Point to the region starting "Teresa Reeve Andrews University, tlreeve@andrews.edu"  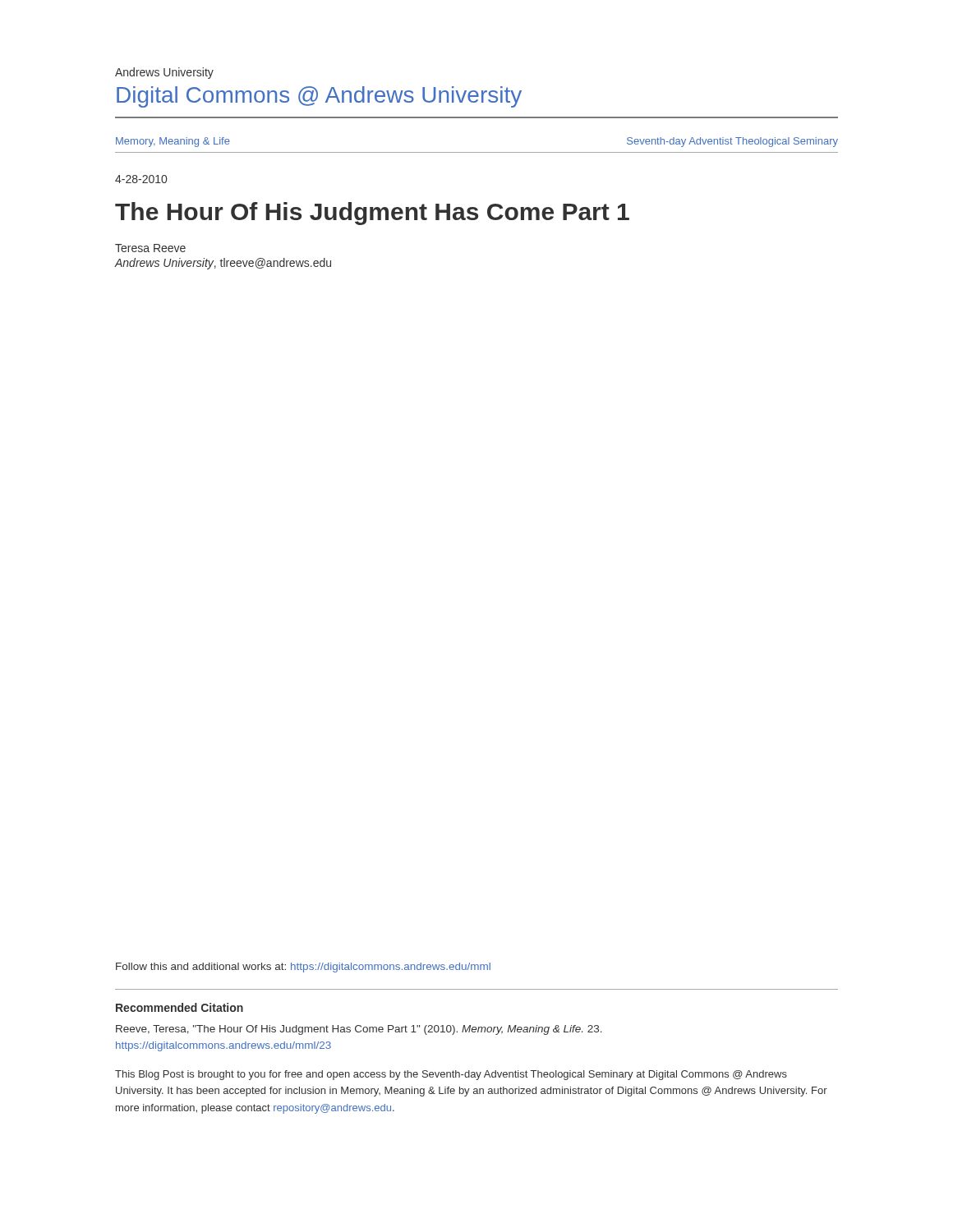click(150, 248)
